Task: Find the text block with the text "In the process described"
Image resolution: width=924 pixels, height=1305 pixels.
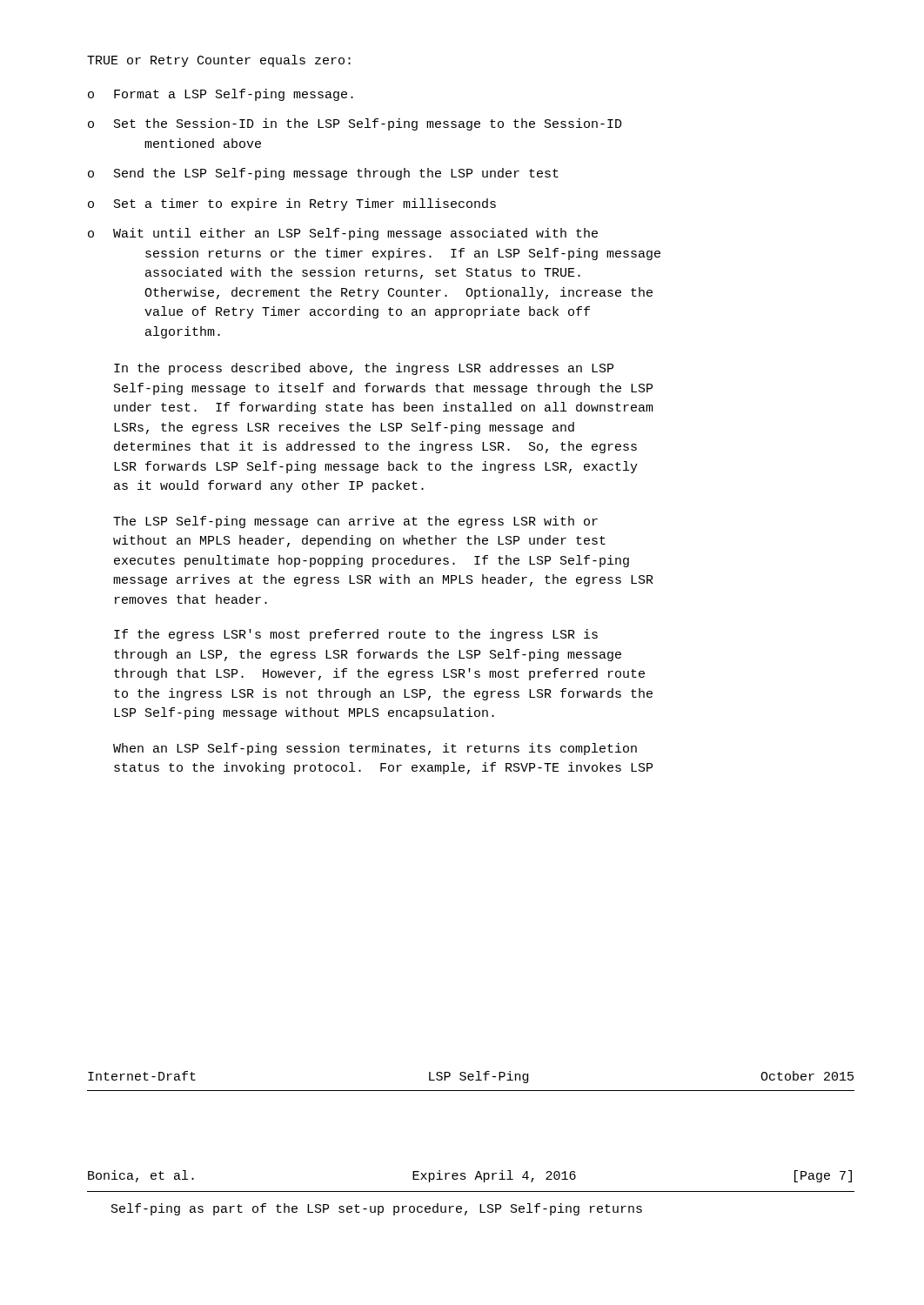Action: tap(383, 428)
